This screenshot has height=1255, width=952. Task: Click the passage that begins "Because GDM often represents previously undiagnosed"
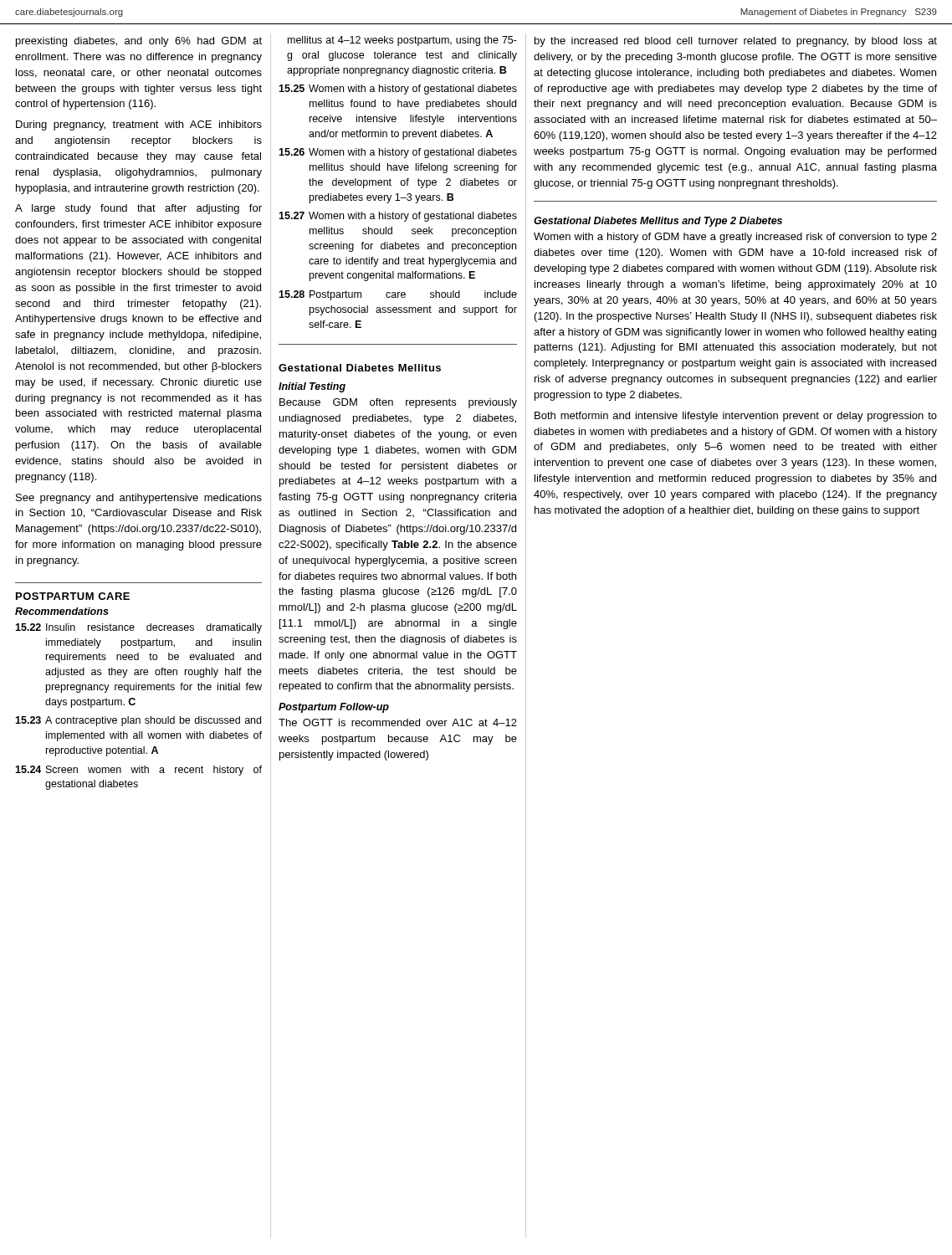pyautogui.click(x=398, y=545)
